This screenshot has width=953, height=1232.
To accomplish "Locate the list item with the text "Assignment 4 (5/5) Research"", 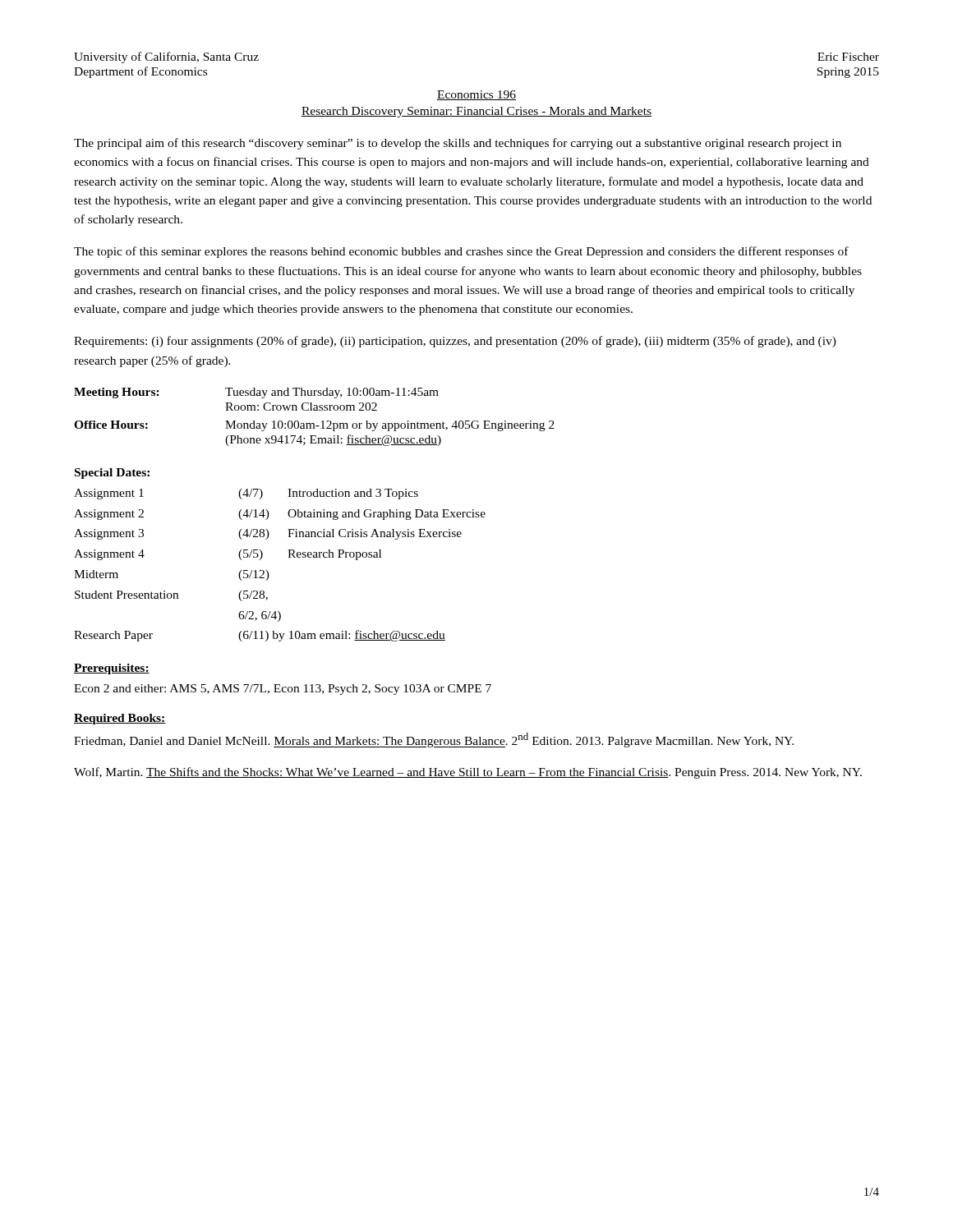I will pyautogui.click(x=228, y=554).
